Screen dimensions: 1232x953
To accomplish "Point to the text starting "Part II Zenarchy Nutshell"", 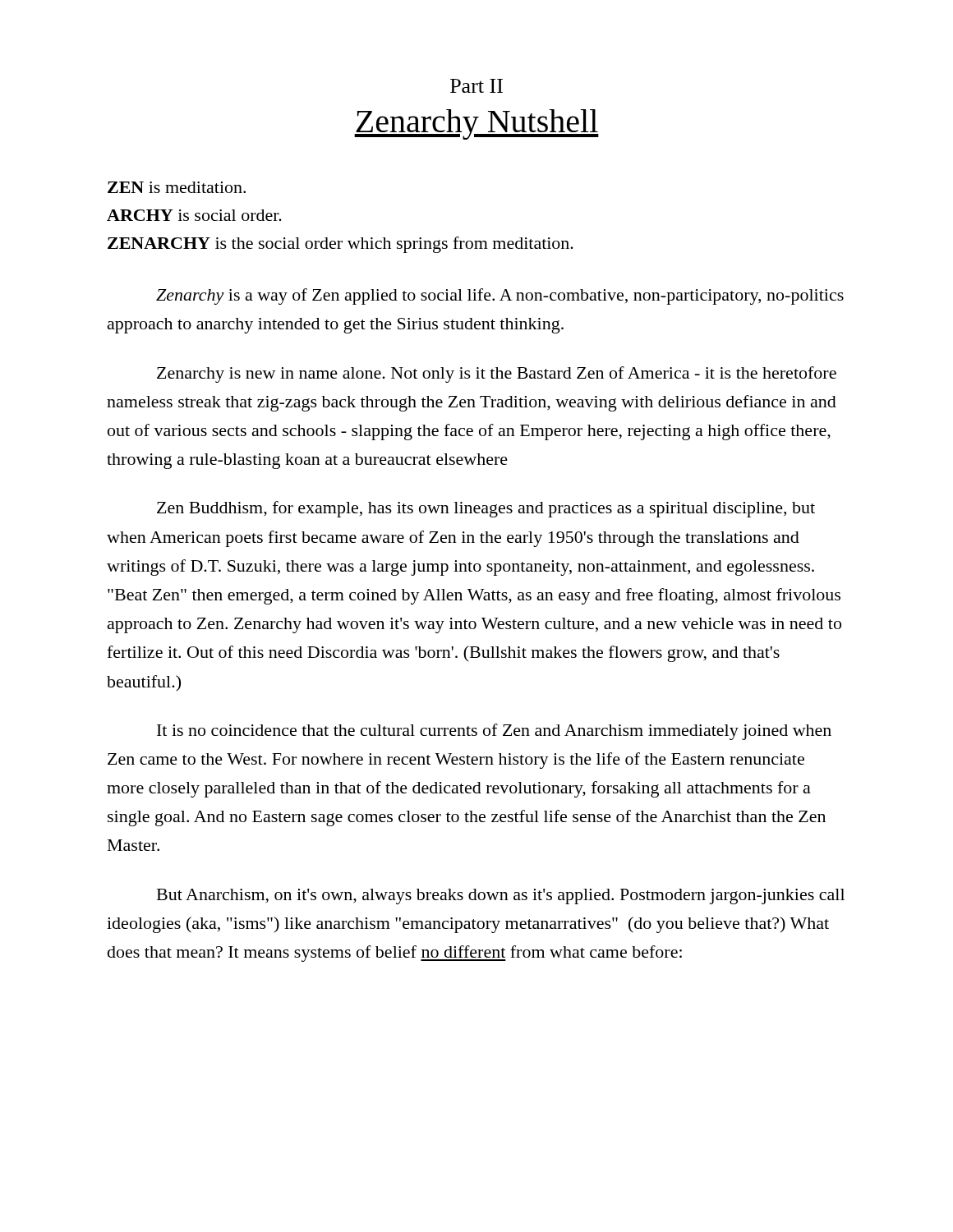I will [476, 107].
